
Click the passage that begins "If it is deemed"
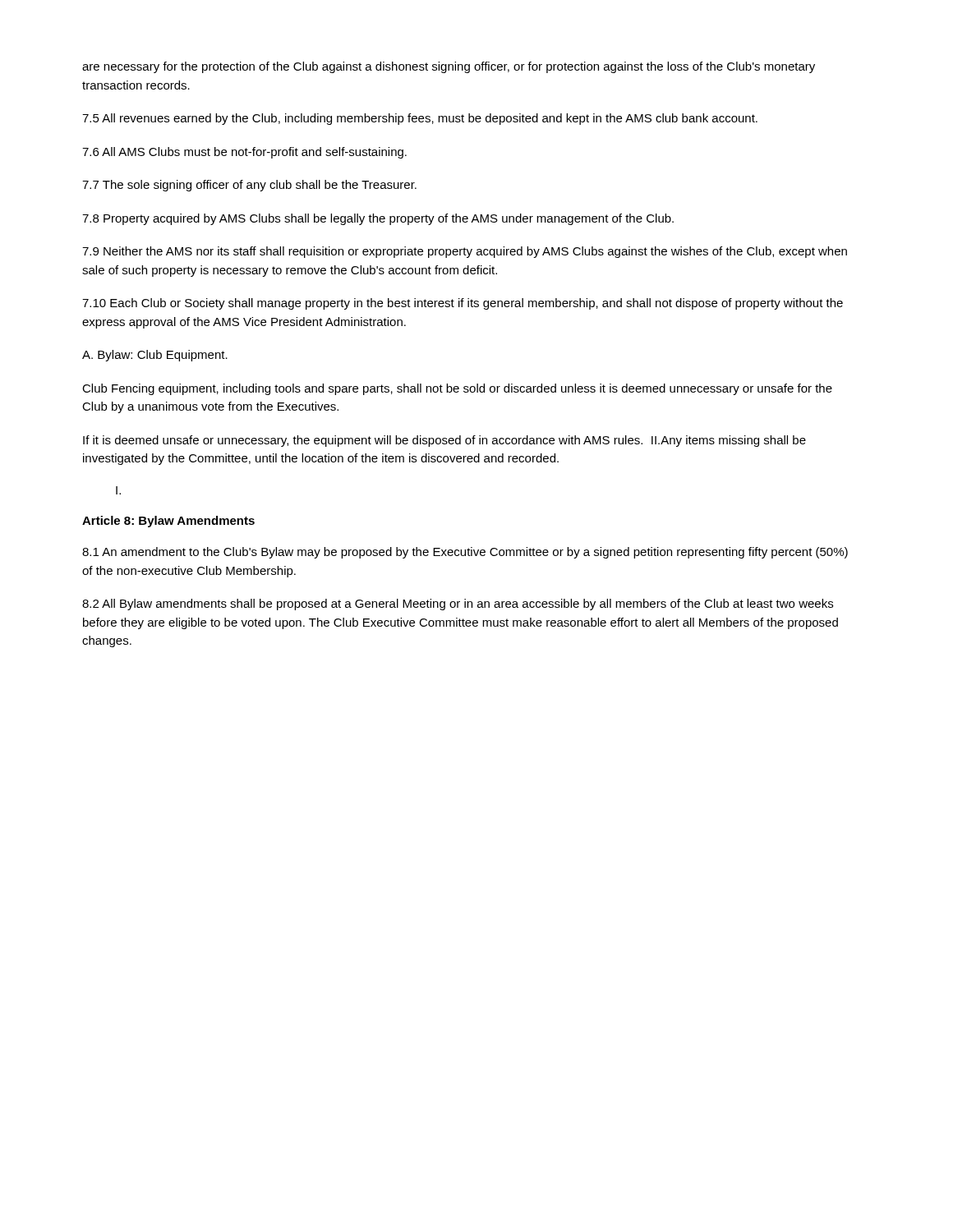click(444, 449)
